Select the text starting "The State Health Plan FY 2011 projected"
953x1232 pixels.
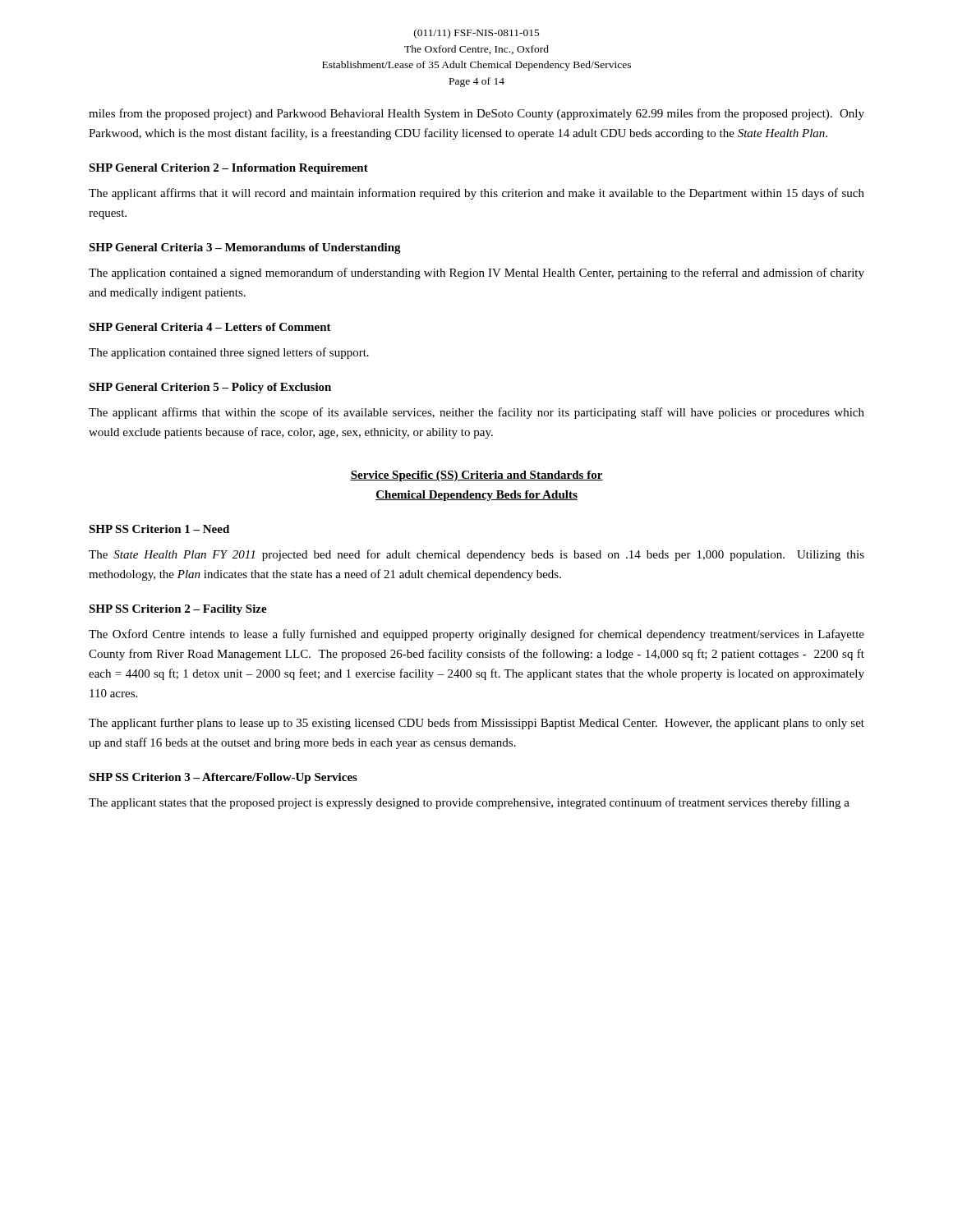click(x=476, y=564)
